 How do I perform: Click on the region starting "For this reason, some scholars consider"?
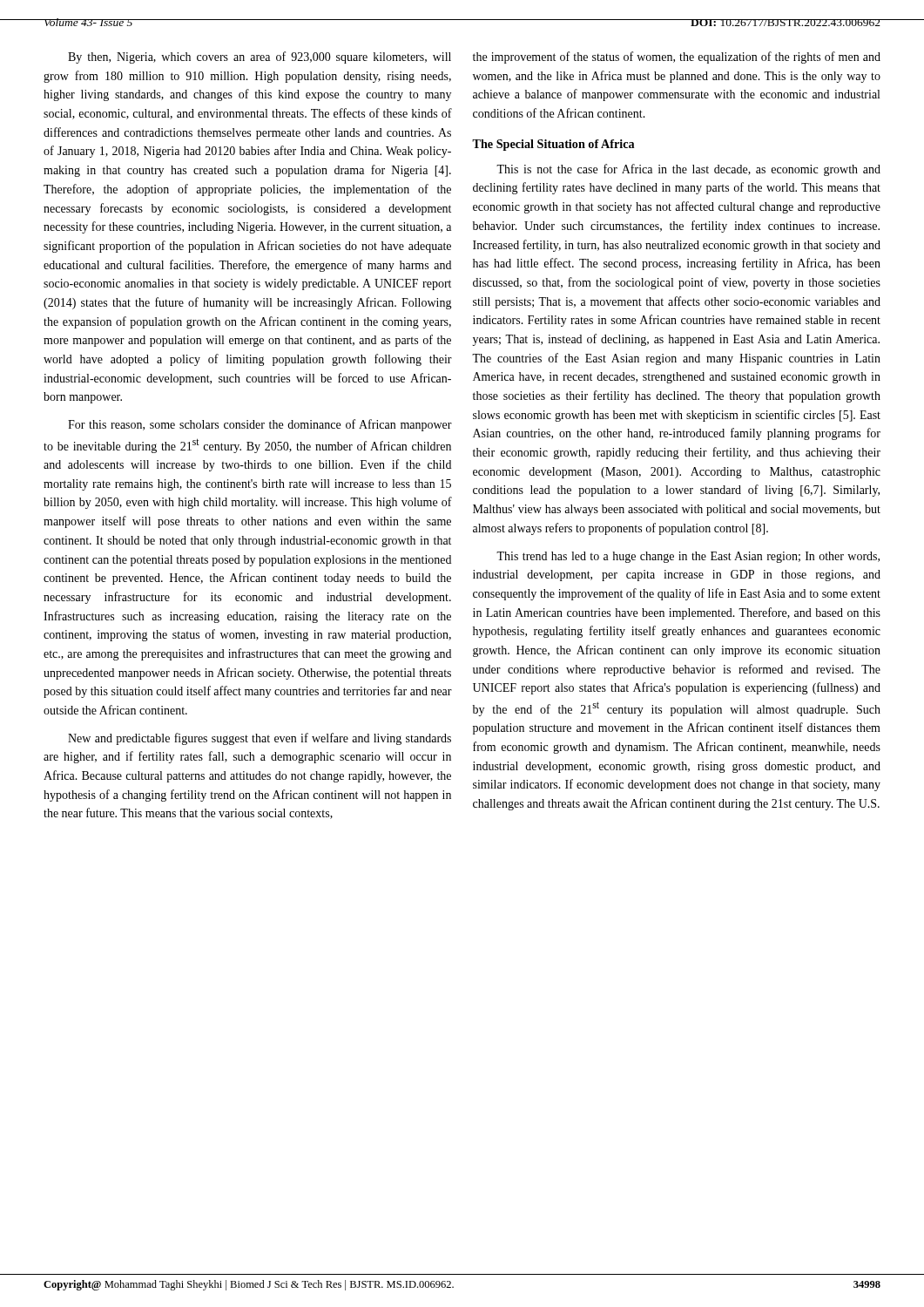pyautogui.click(x=248, y=568)
